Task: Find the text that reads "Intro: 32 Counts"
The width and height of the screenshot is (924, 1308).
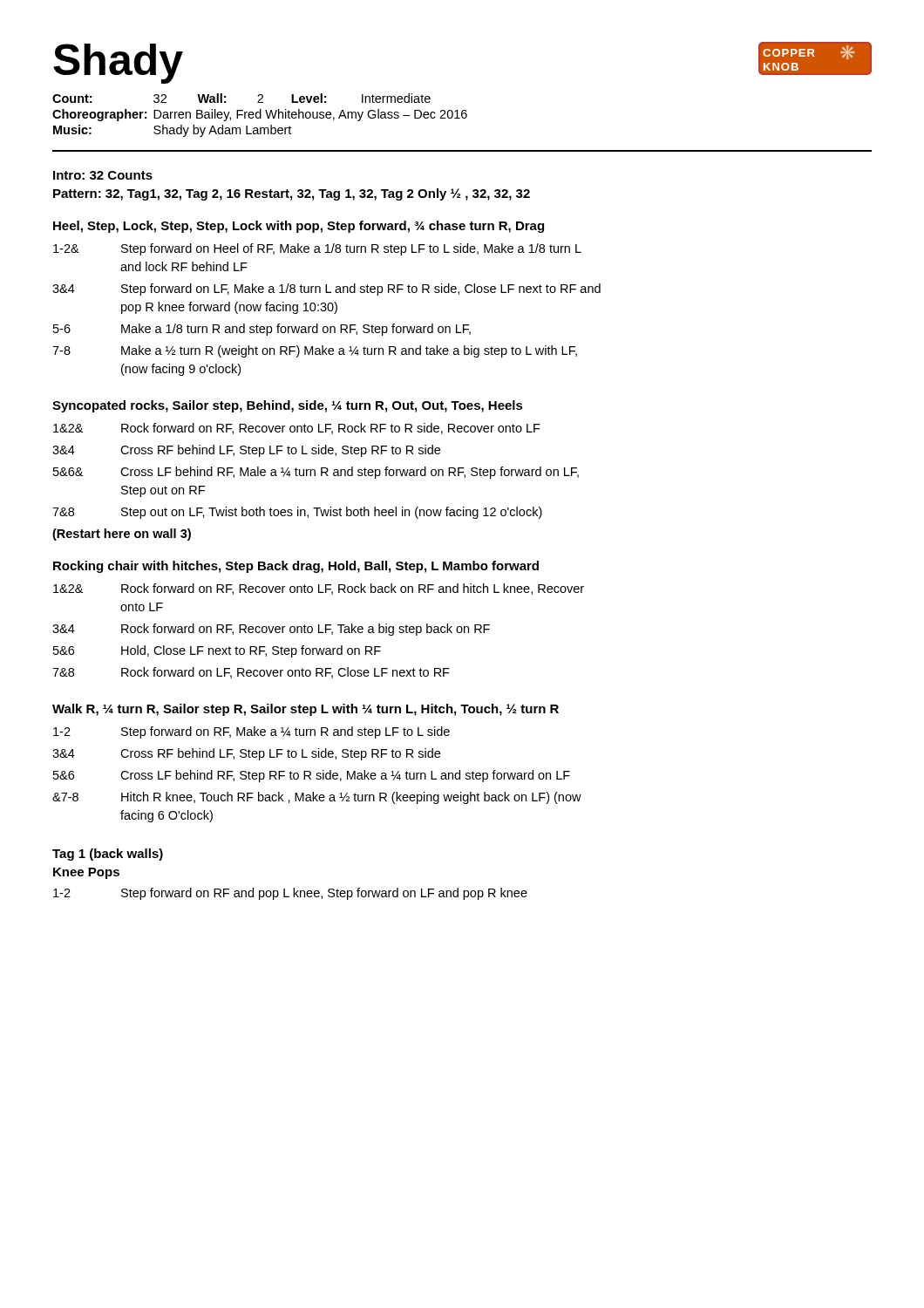Action: coord(103,175)
